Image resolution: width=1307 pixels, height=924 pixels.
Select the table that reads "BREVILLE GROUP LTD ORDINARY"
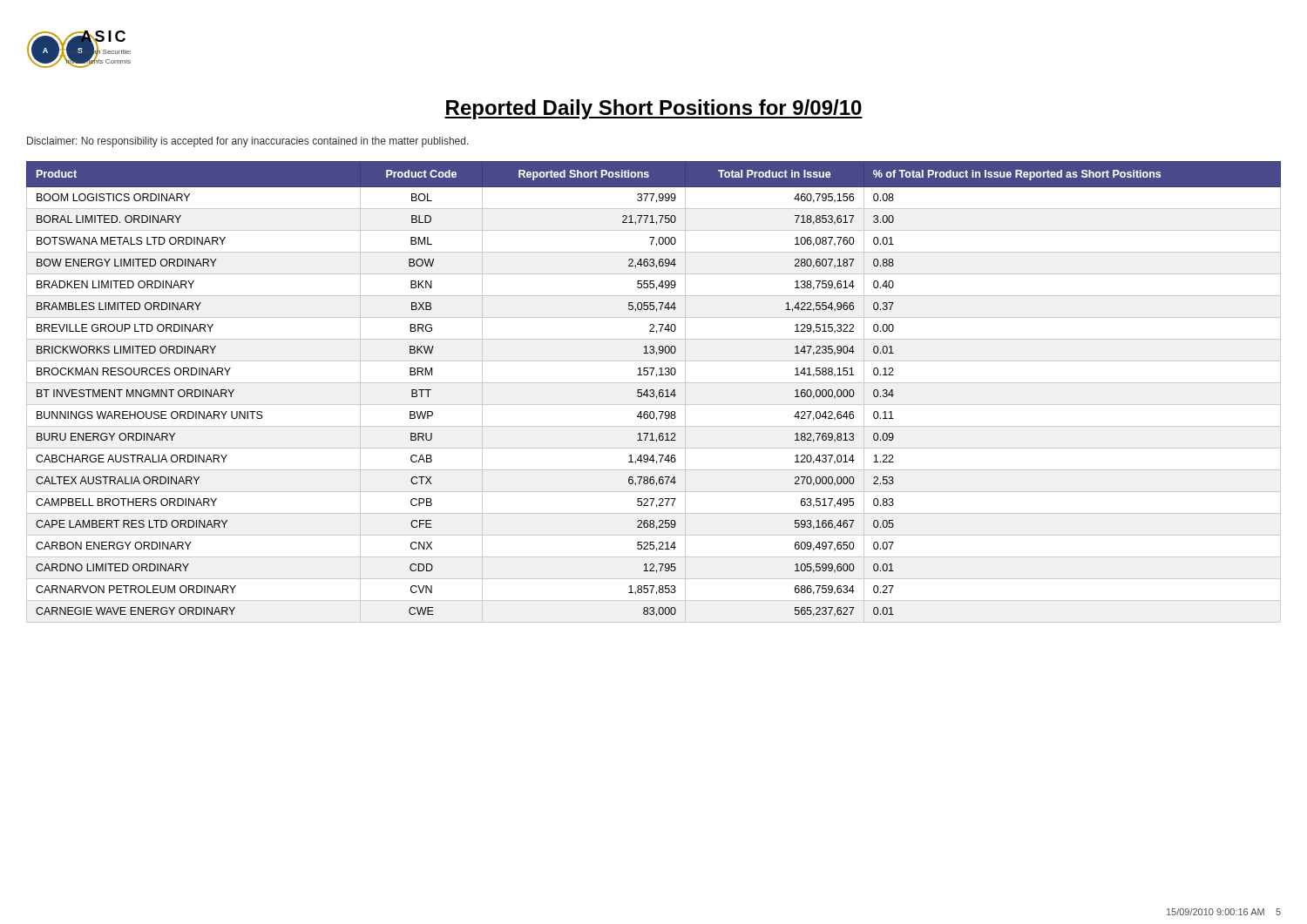(x=654, y=529)
